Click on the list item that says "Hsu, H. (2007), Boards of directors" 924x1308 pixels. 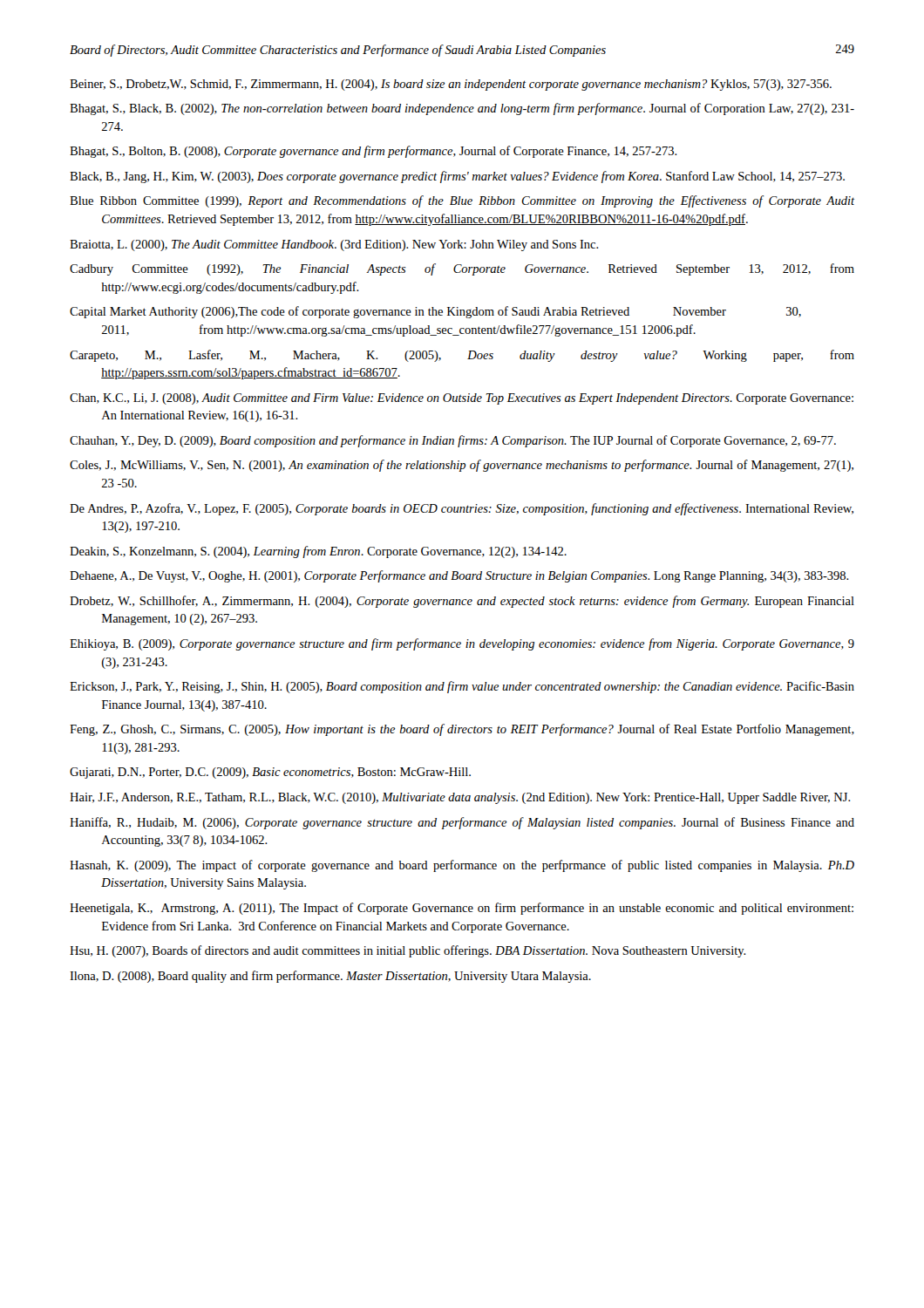pos(408,951)
